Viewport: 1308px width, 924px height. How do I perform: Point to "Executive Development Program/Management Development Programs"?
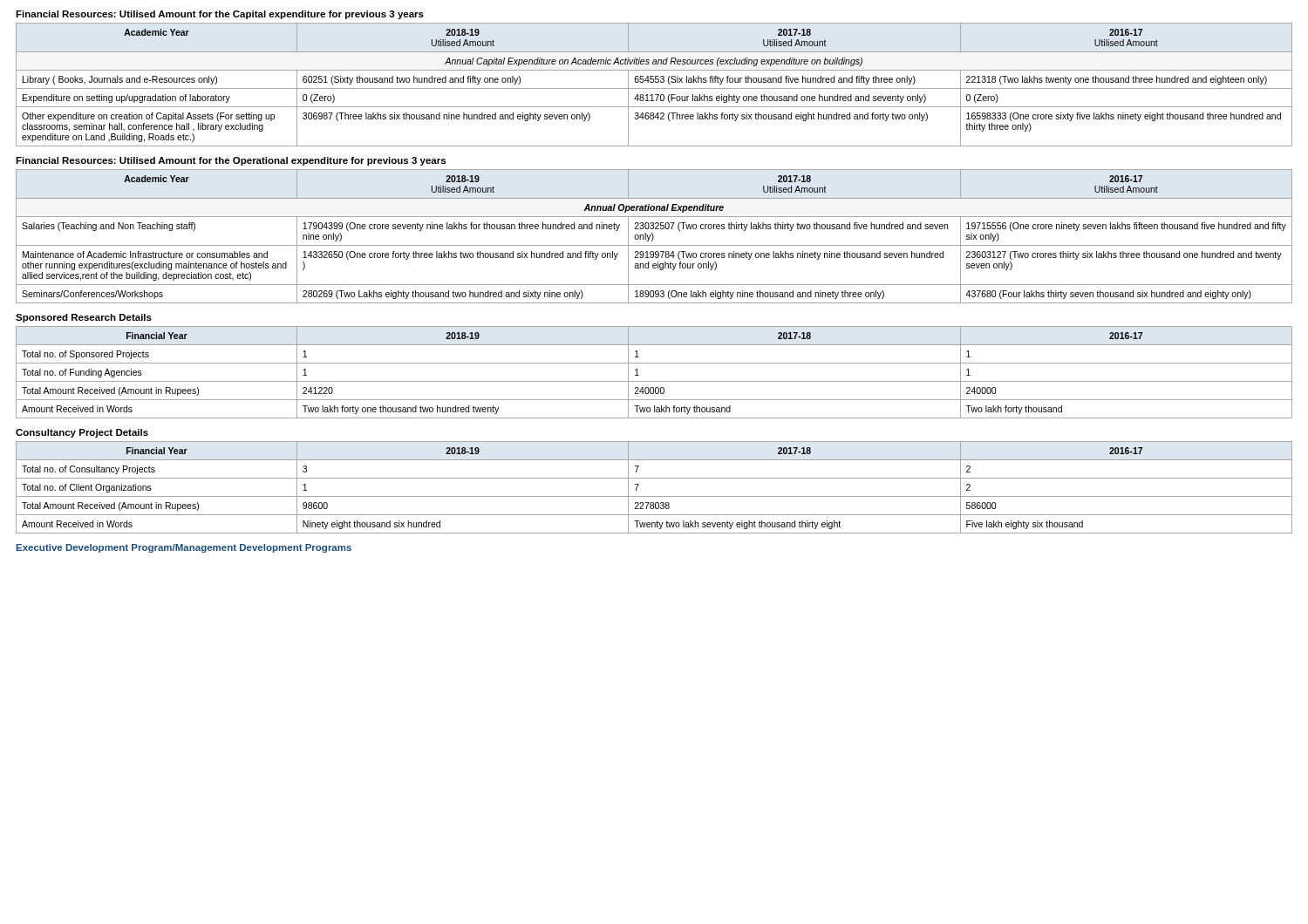(x=184, y=547)
